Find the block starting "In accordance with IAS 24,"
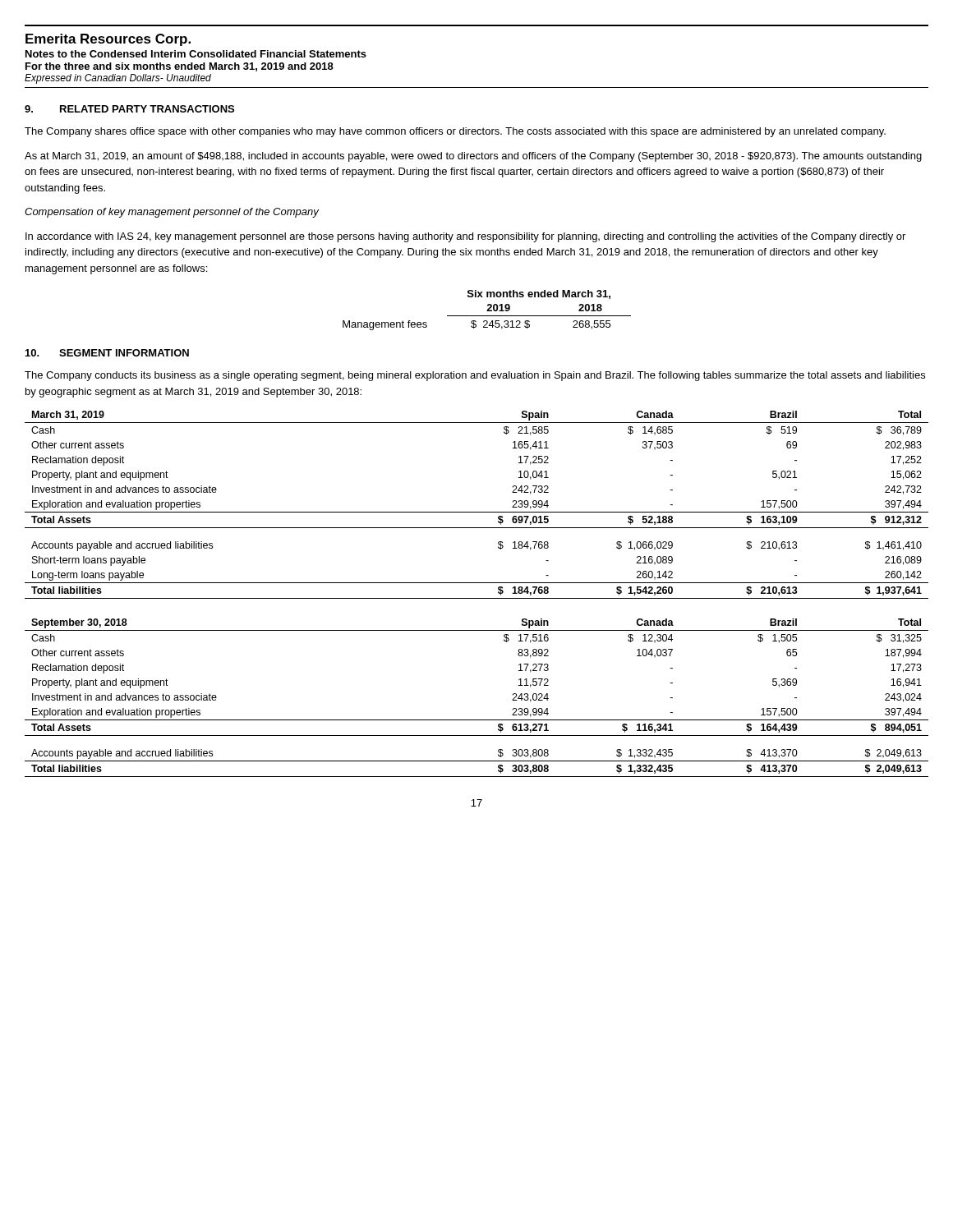Screen dimensions: 1232x953 476,252
